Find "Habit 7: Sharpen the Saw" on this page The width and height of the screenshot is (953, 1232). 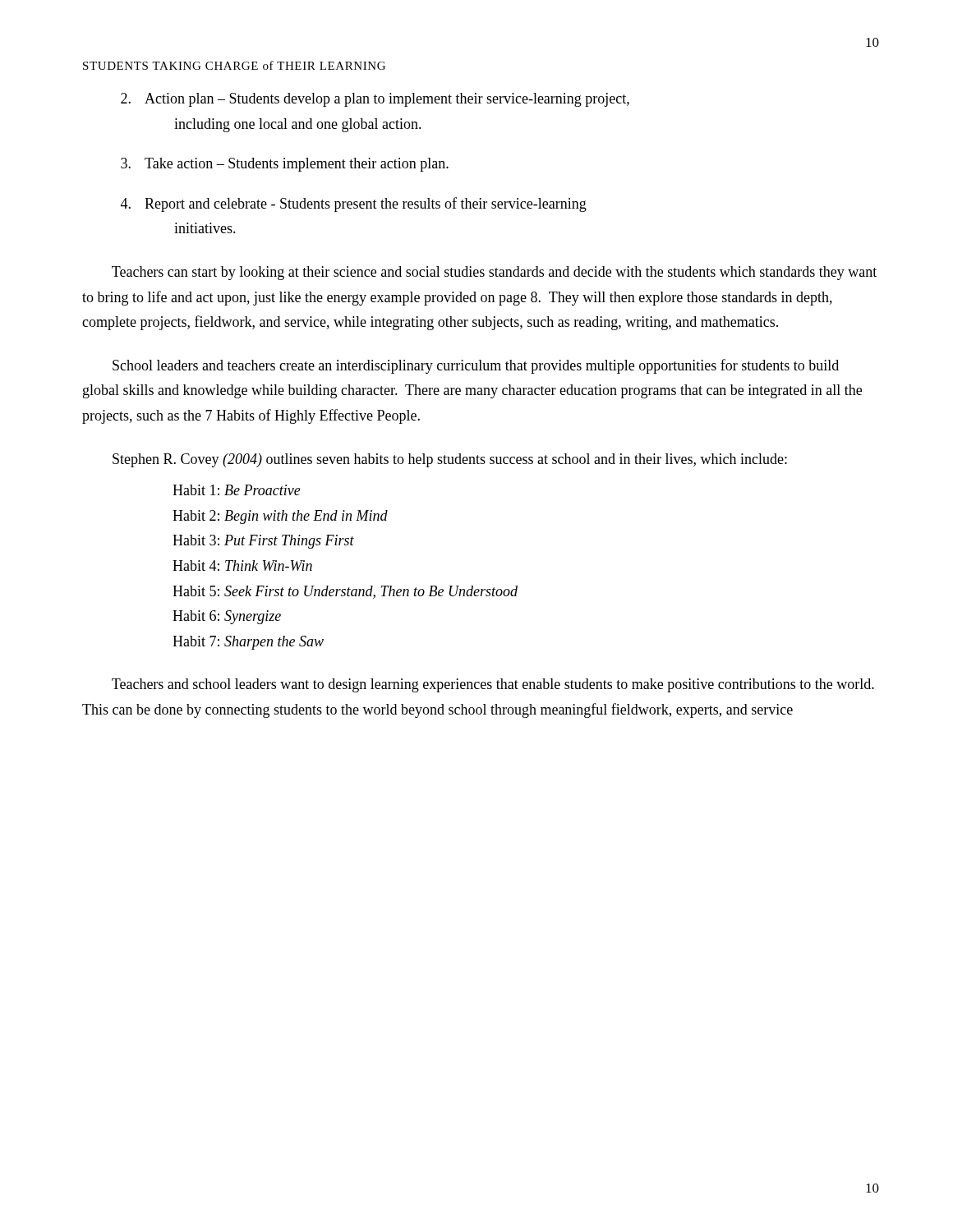click(248, 641)
